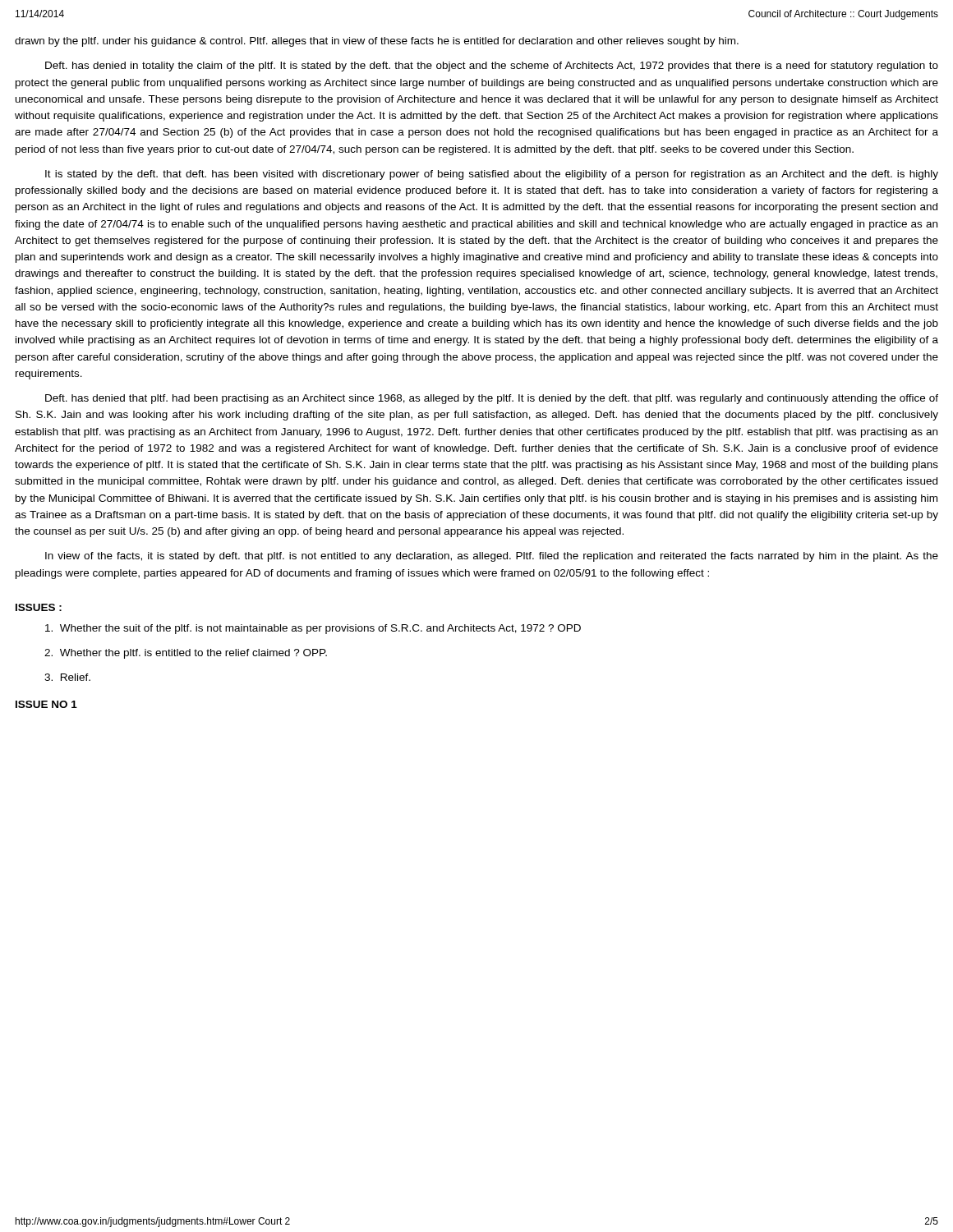
Task: Find the text block that reads "In view of the facts, it"
Action: [x=476, y=565]
